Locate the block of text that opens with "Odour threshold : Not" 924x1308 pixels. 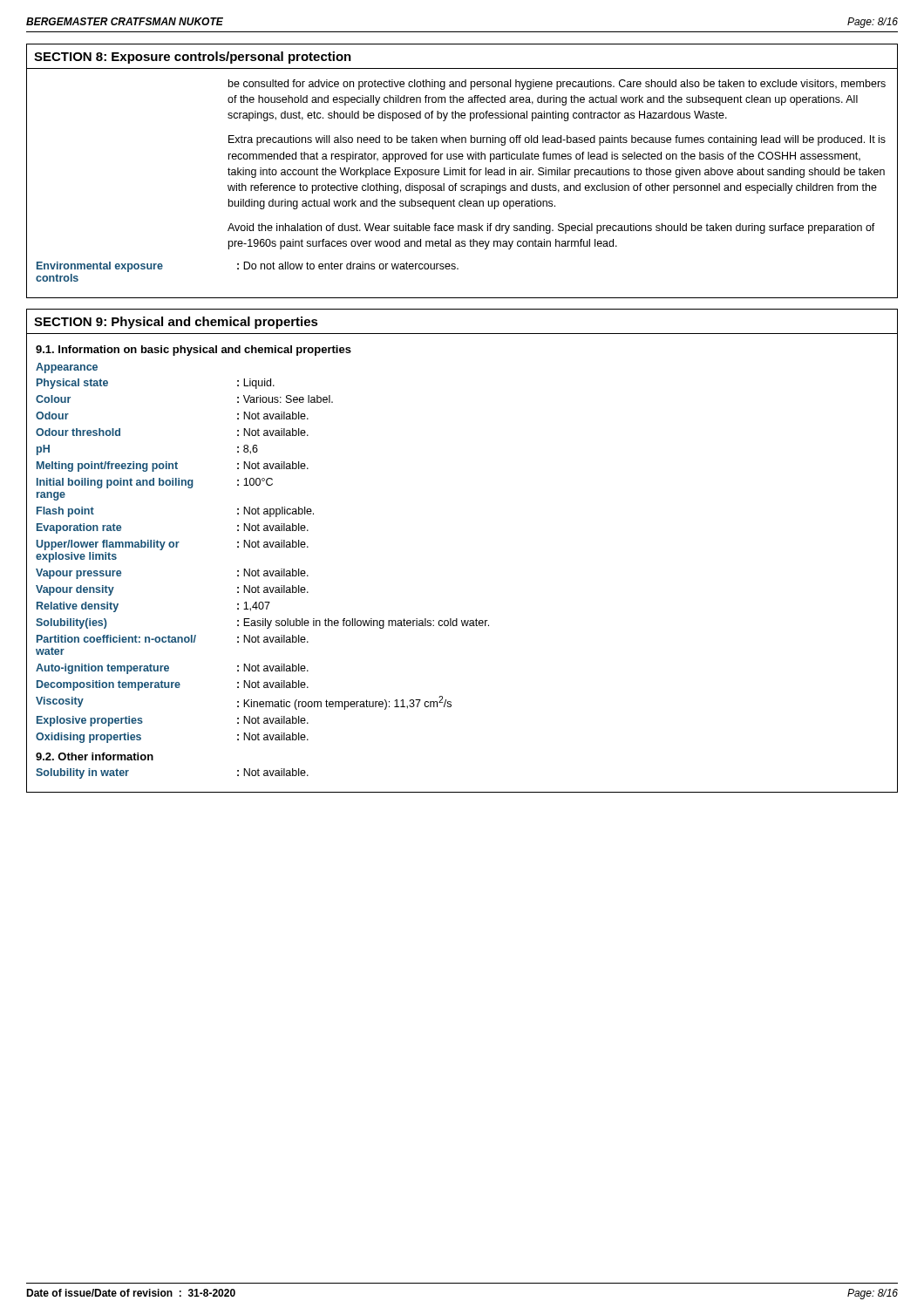(78, 431)
